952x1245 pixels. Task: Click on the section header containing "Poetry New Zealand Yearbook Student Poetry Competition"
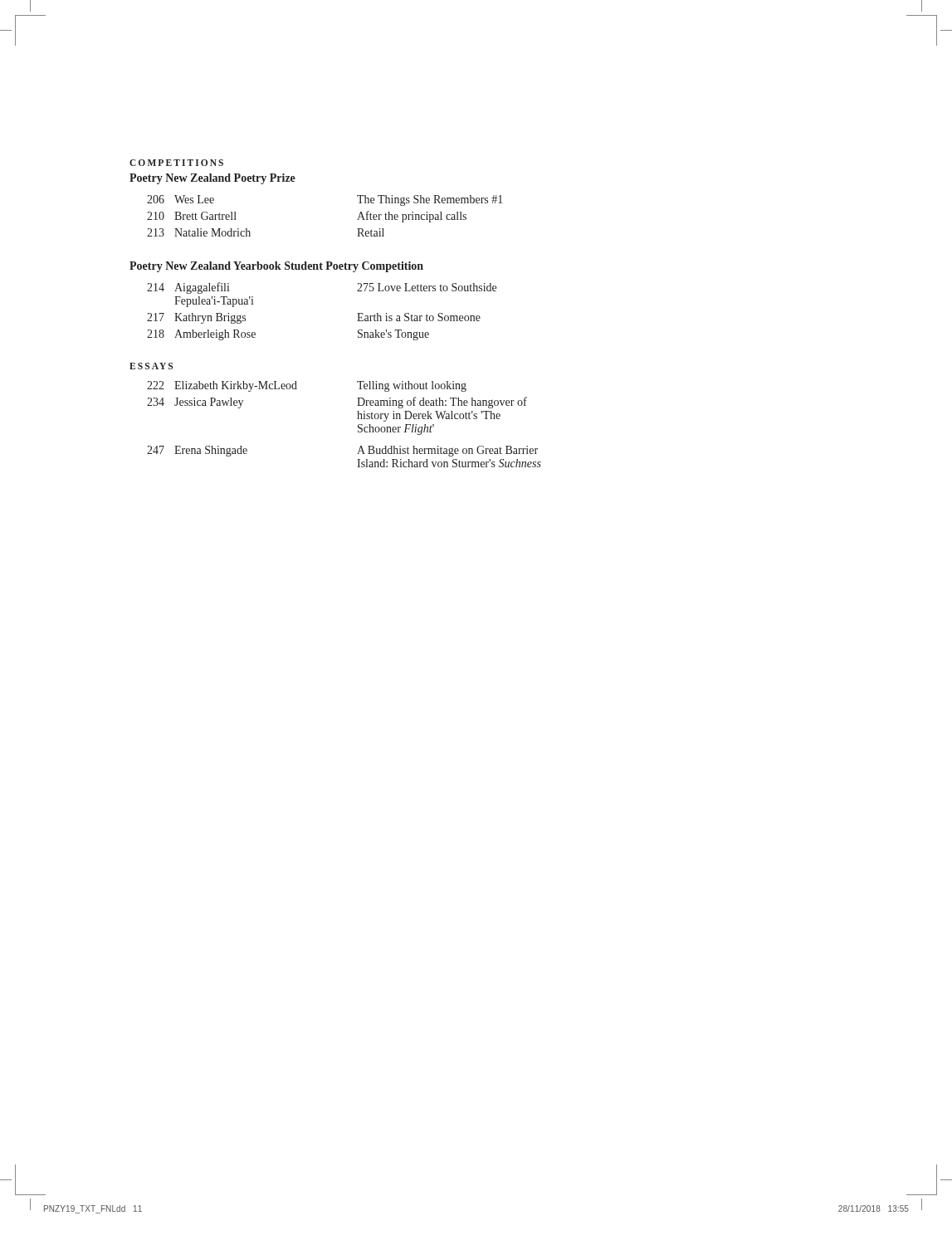point(276,266)
